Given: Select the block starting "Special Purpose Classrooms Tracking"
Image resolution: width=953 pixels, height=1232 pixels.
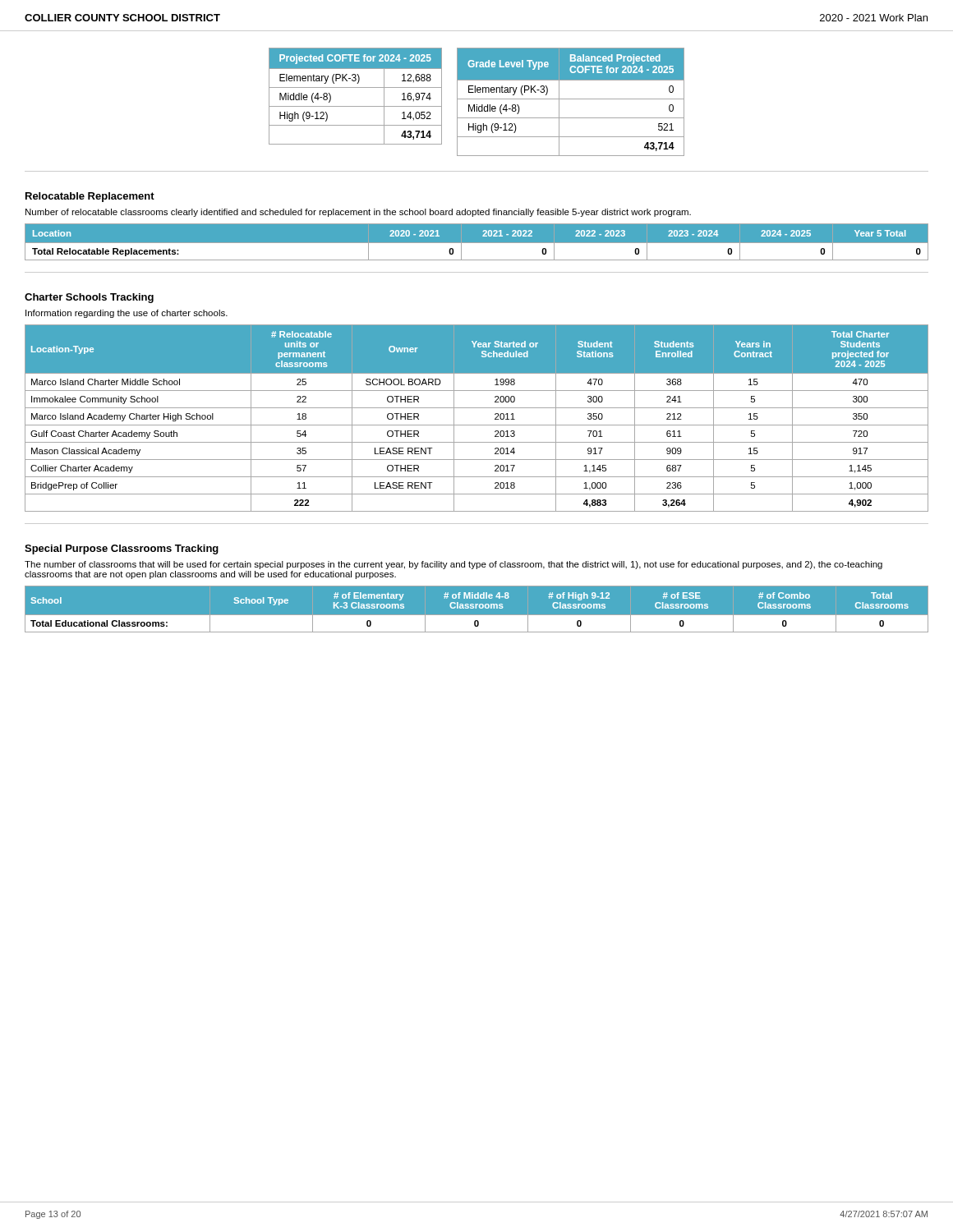Looking at the screenshot, I should click(122, 548).
